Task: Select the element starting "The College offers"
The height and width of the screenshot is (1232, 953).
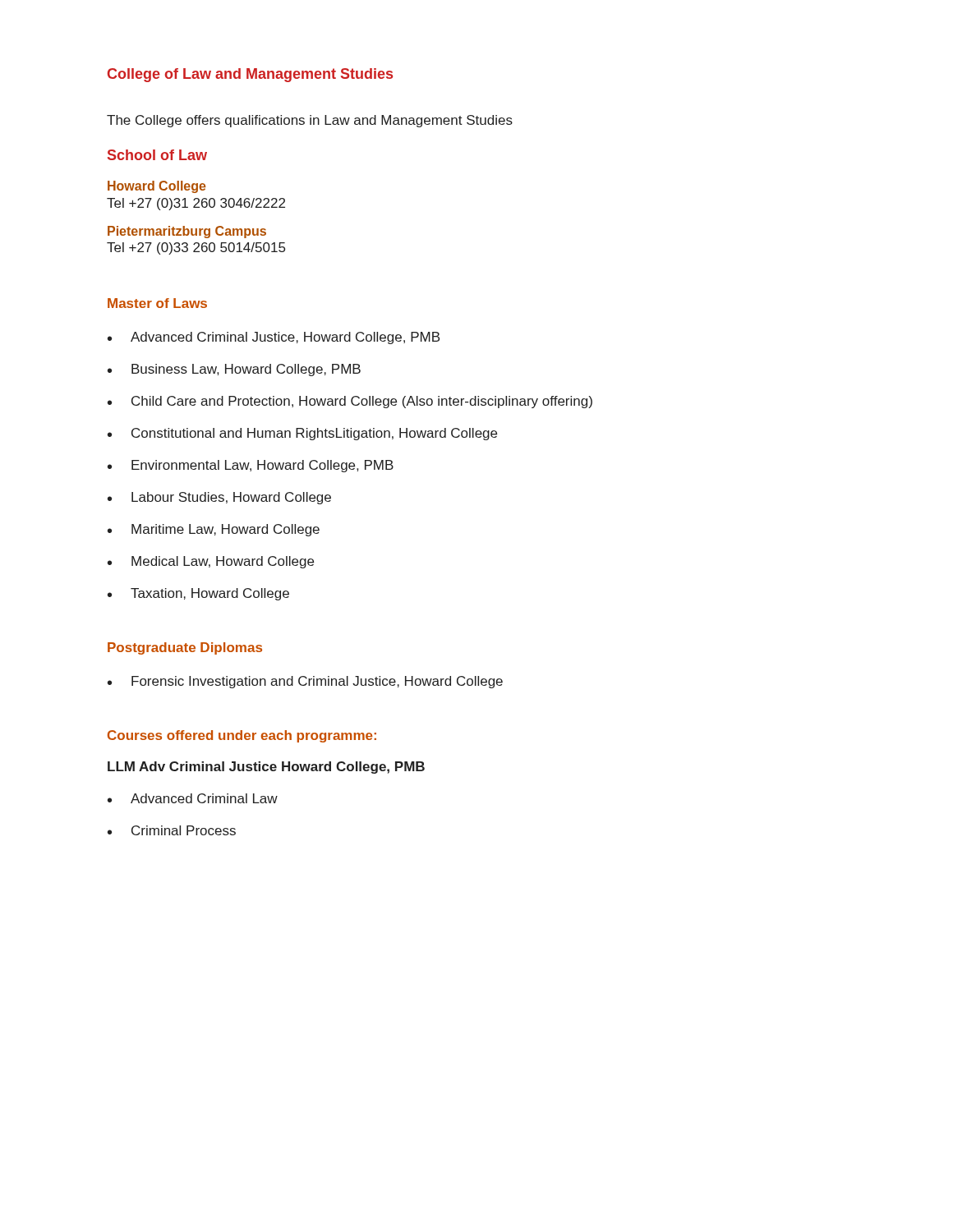Action: click(x=310, y=120)
